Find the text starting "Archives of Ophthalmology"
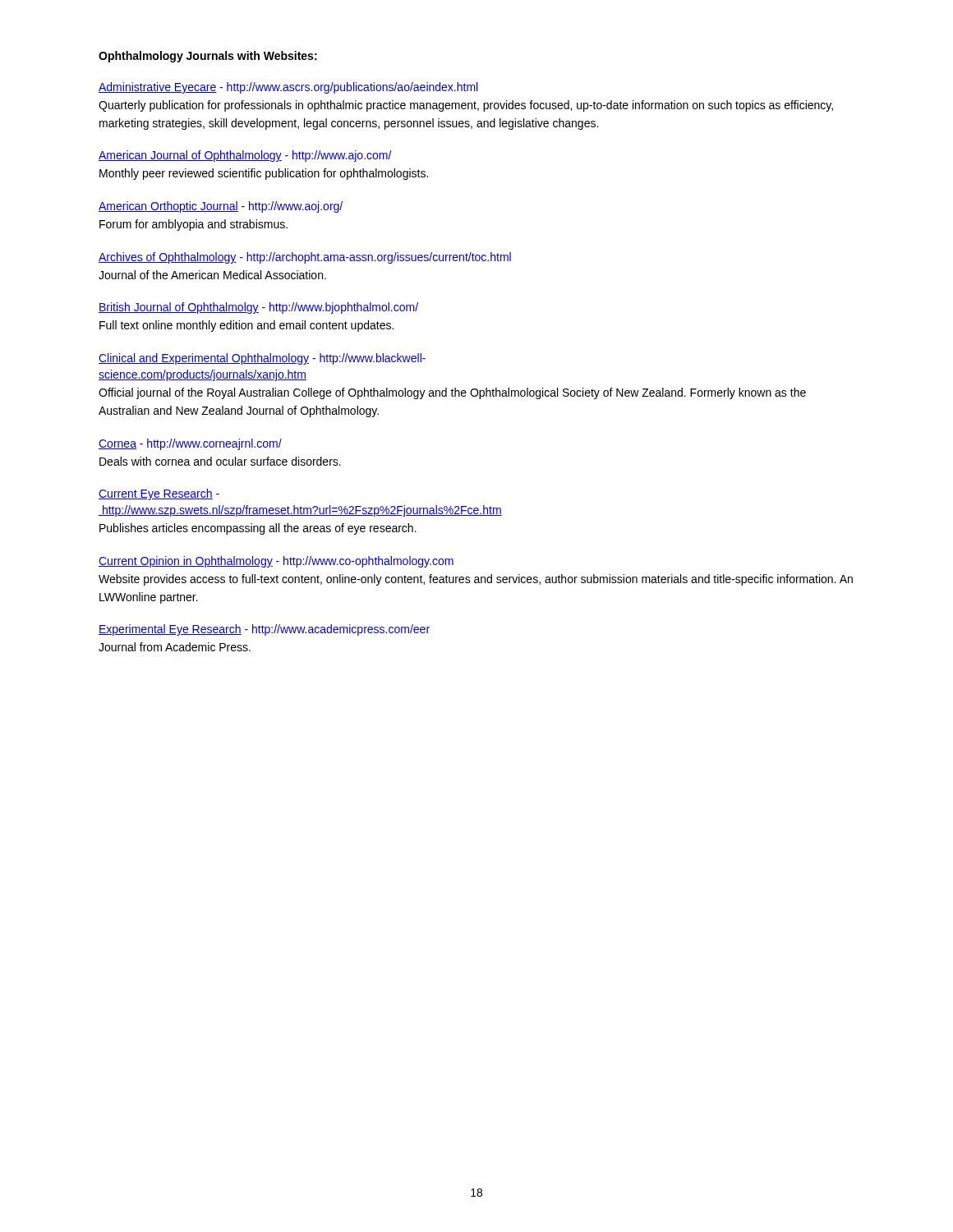The width and height of the screenshot is (953, 1232). pyautogui.click(x=476, y=267)
